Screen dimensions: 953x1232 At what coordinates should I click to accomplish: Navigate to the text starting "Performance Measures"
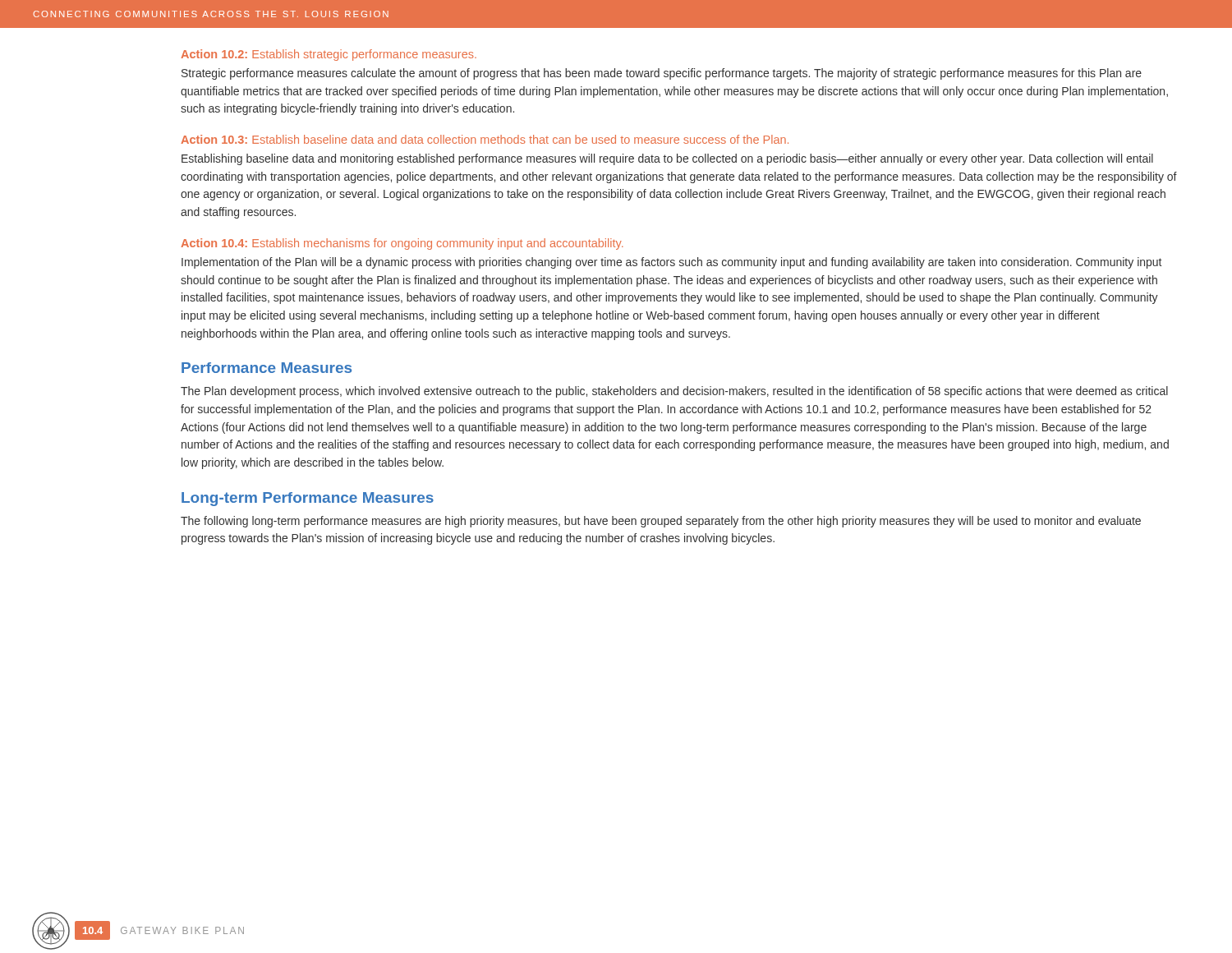(267, 368)
